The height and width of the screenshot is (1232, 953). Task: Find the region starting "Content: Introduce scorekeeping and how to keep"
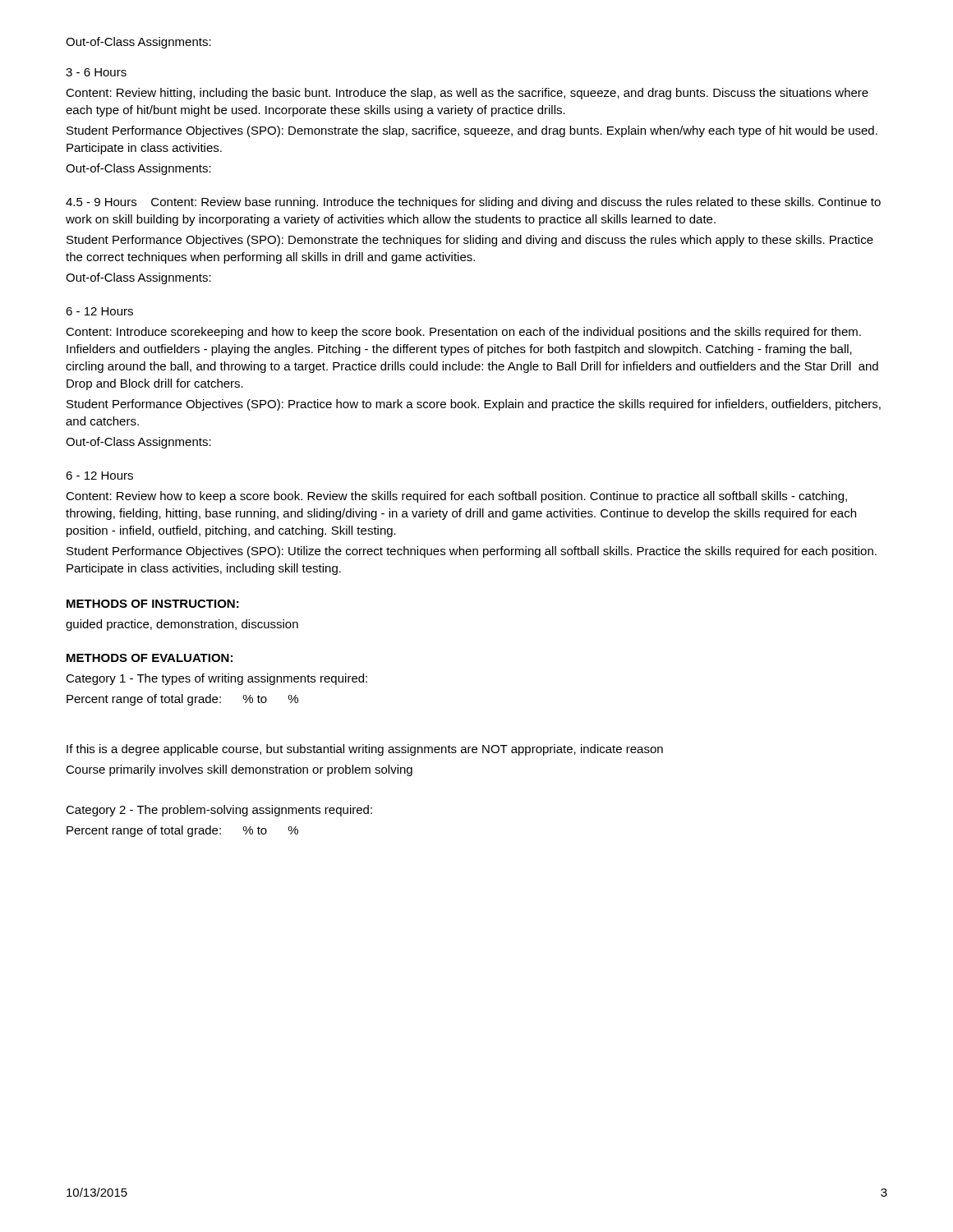pos(476,357)
